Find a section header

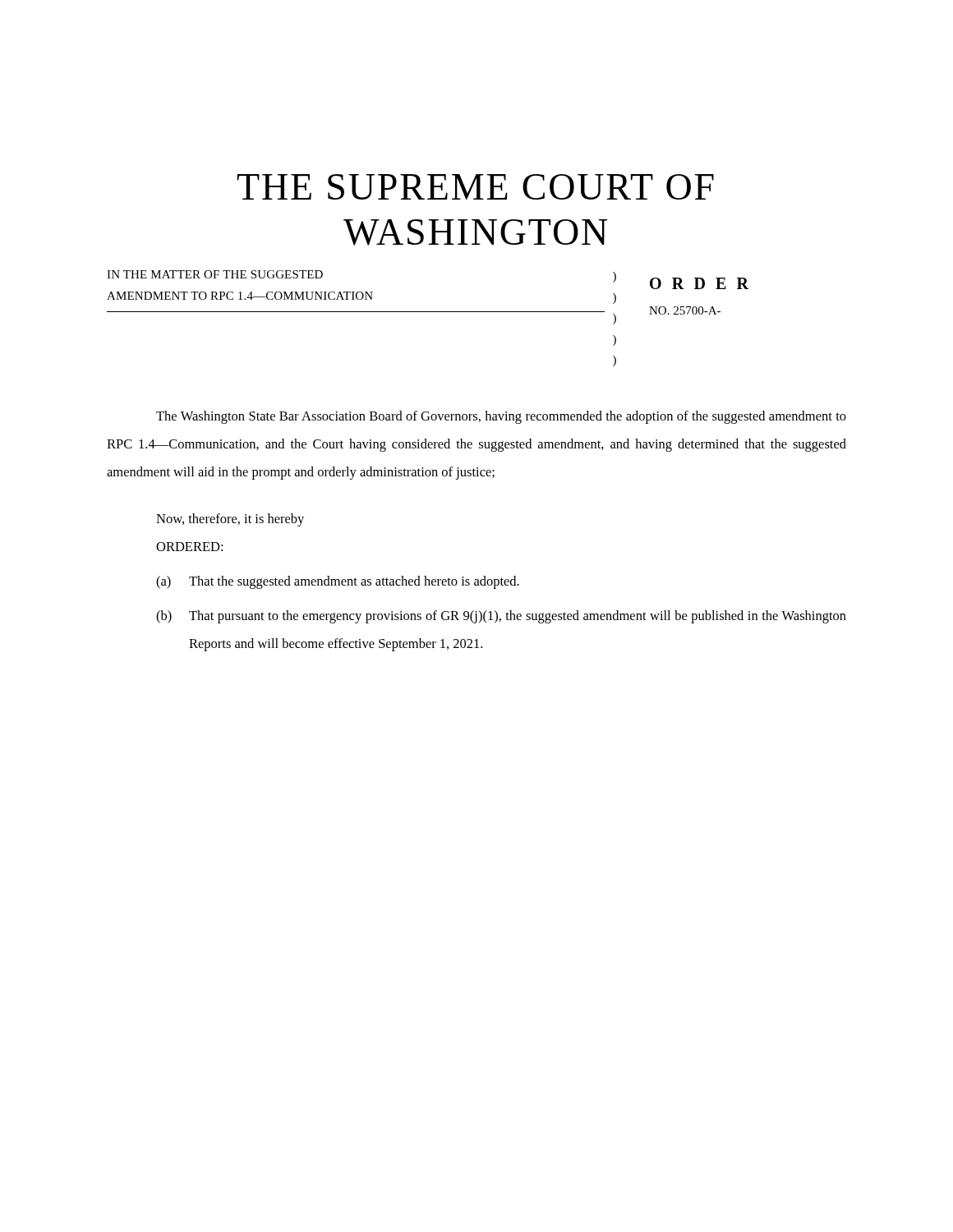(700, 284)
